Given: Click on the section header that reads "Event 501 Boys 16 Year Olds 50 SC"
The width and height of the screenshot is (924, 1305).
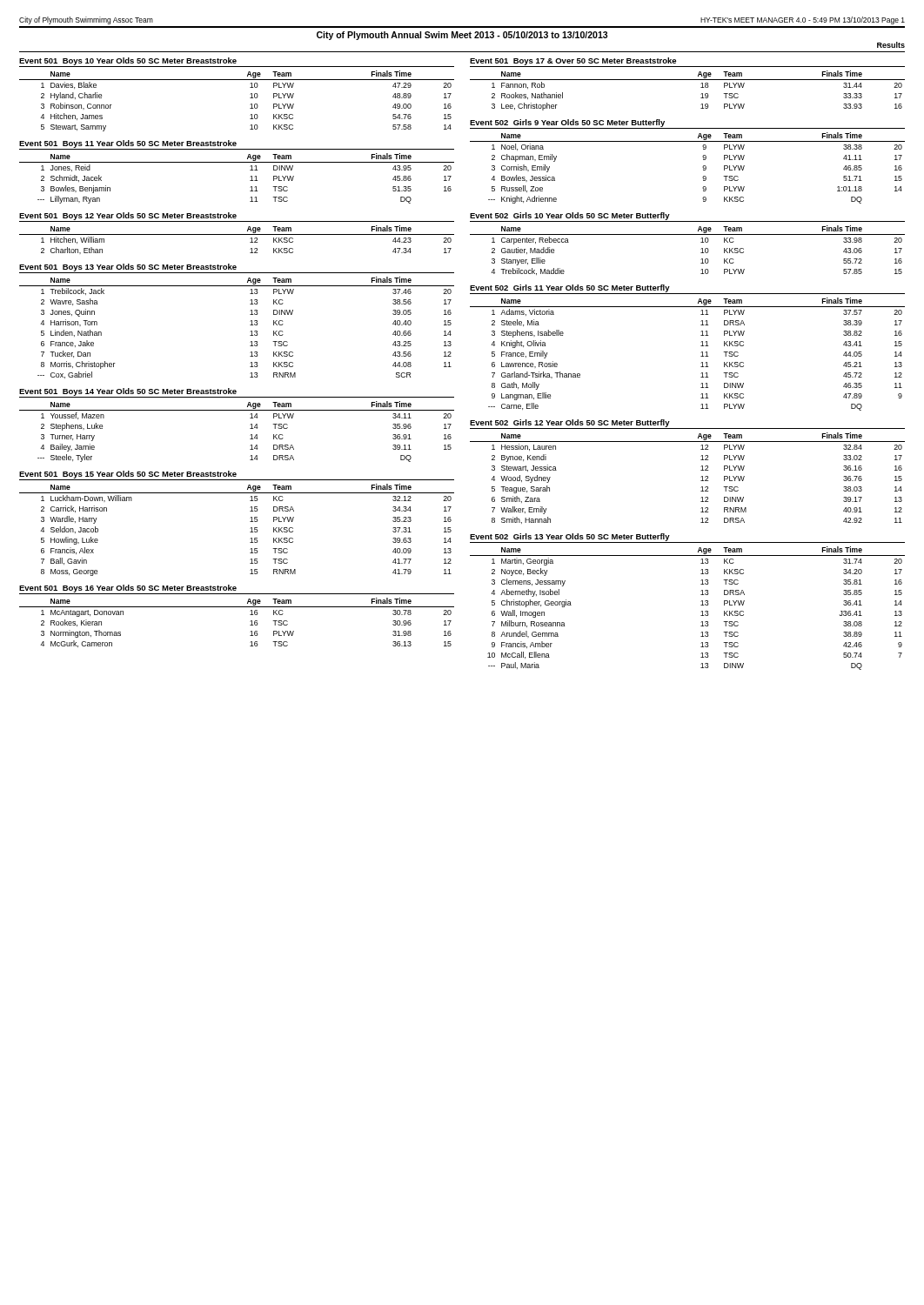Looking at the screenshot, I should (x=237, y=616).
